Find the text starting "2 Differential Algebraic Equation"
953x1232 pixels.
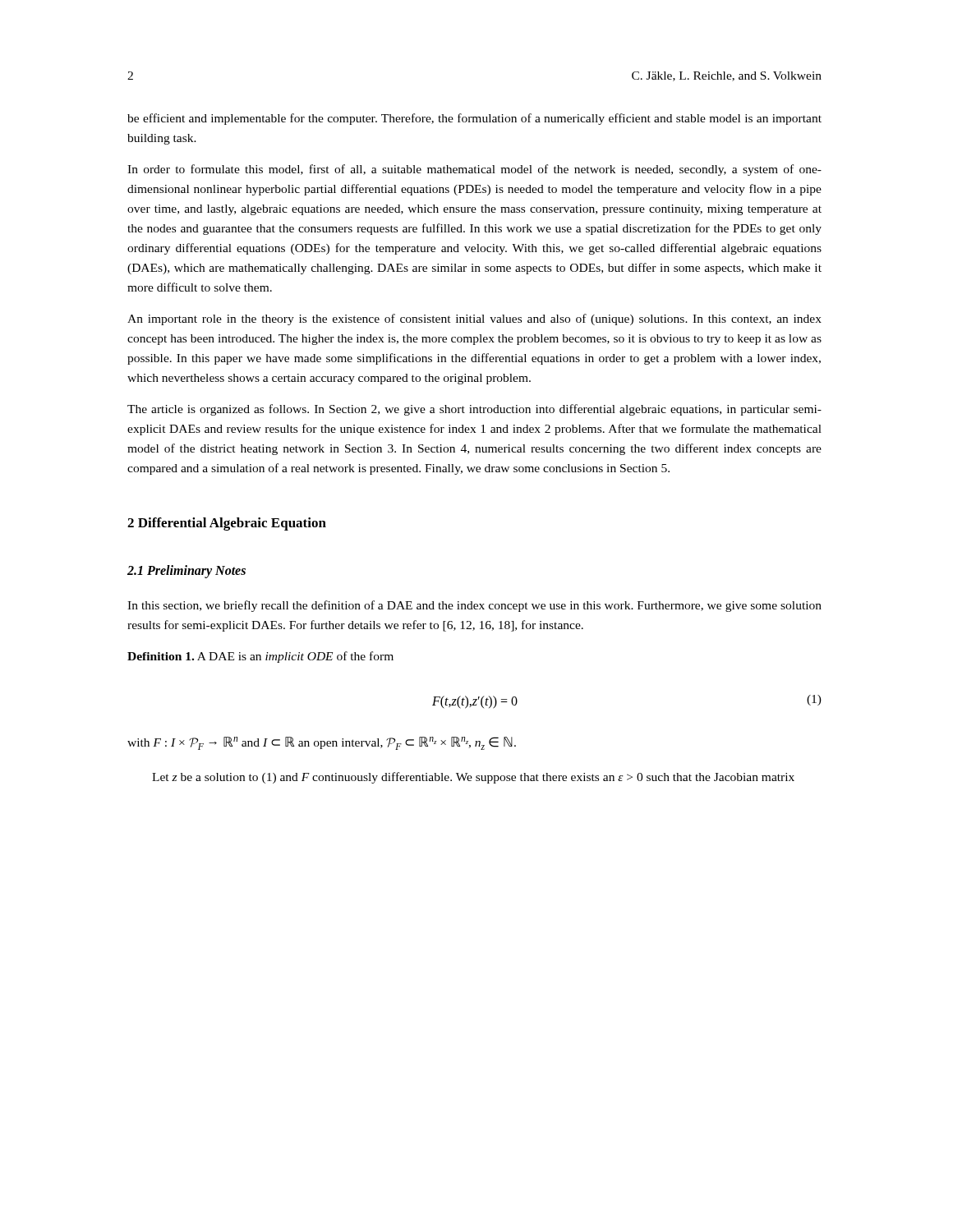(227, 523)
